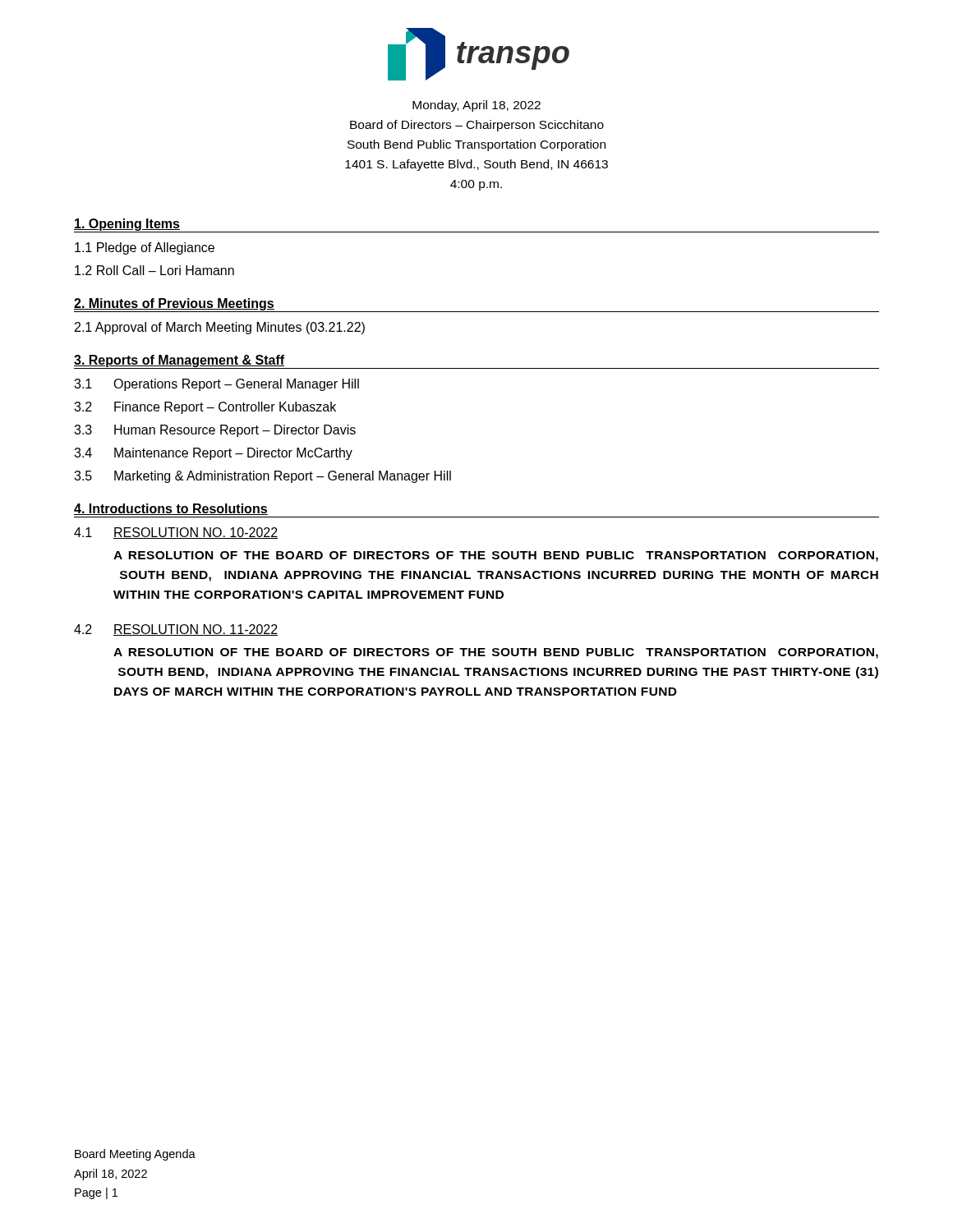Image resolution: width=953 pixels, height=1232 pixels.
Task: Locate the list item that reads "4.1 RESOLUTION NO. 10-2022 A"
Action: tap(476, 565)
